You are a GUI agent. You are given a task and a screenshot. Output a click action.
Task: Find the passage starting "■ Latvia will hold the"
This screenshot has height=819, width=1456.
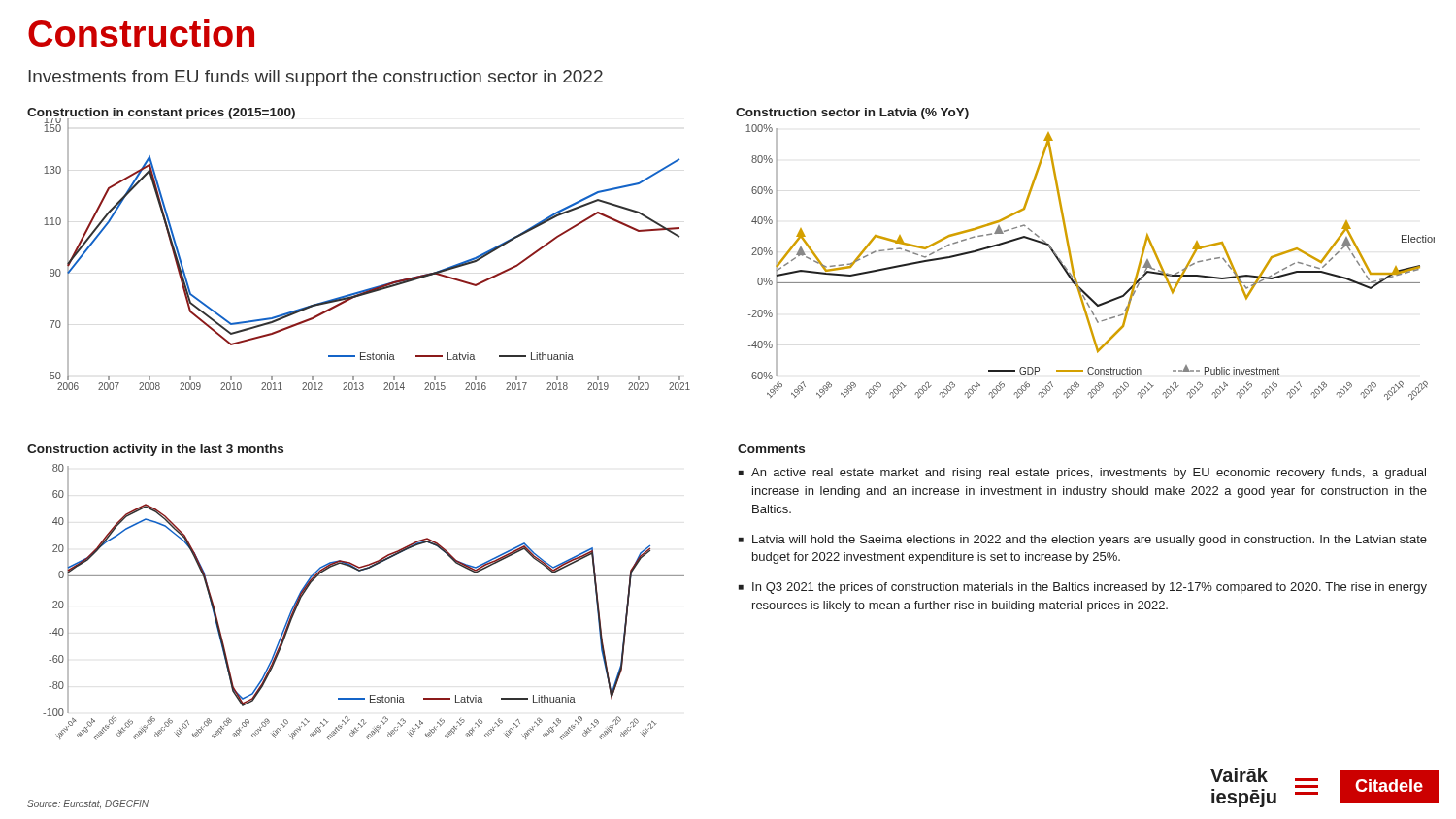tap(1082, 549)
